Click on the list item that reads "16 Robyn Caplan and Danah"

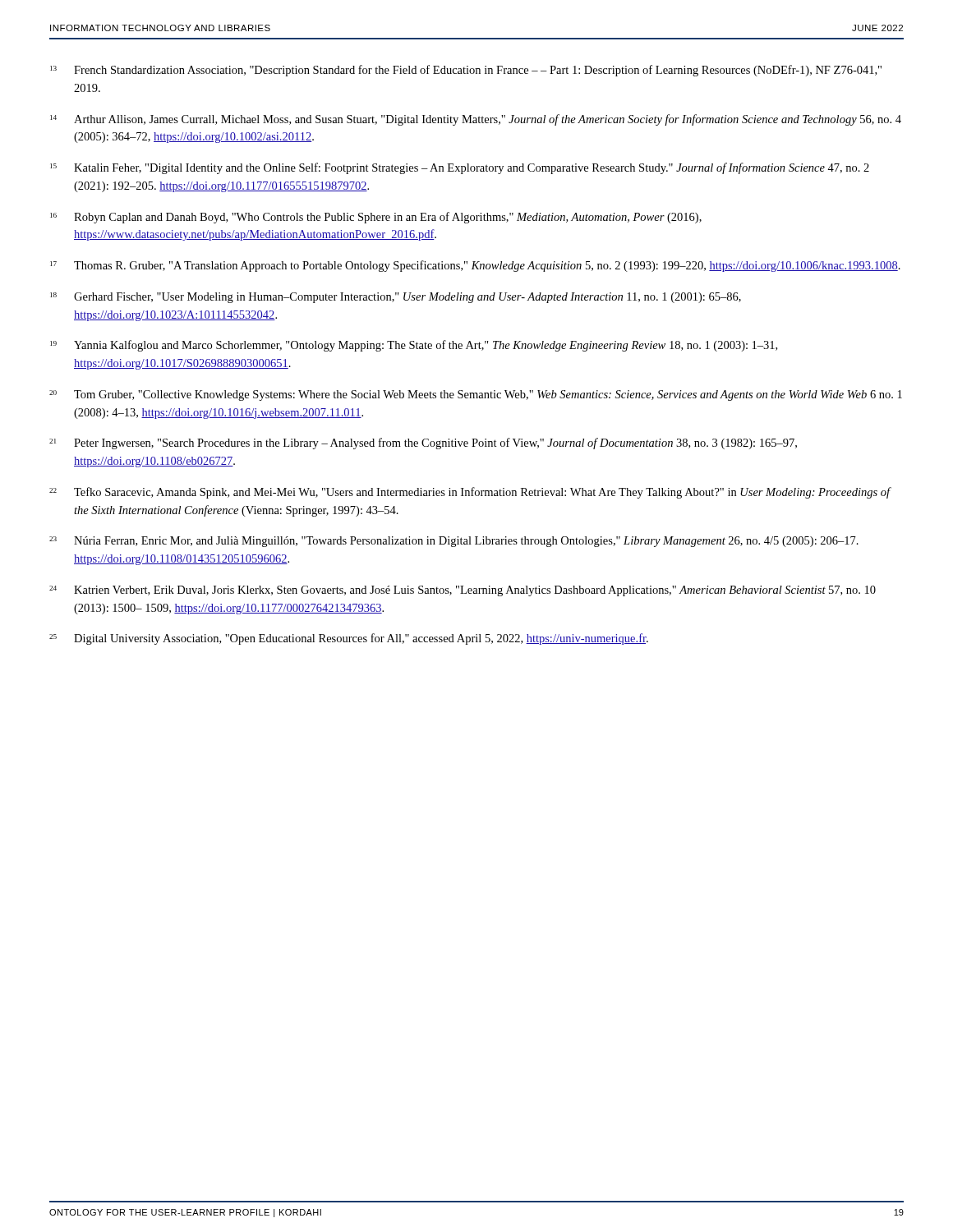476,226
